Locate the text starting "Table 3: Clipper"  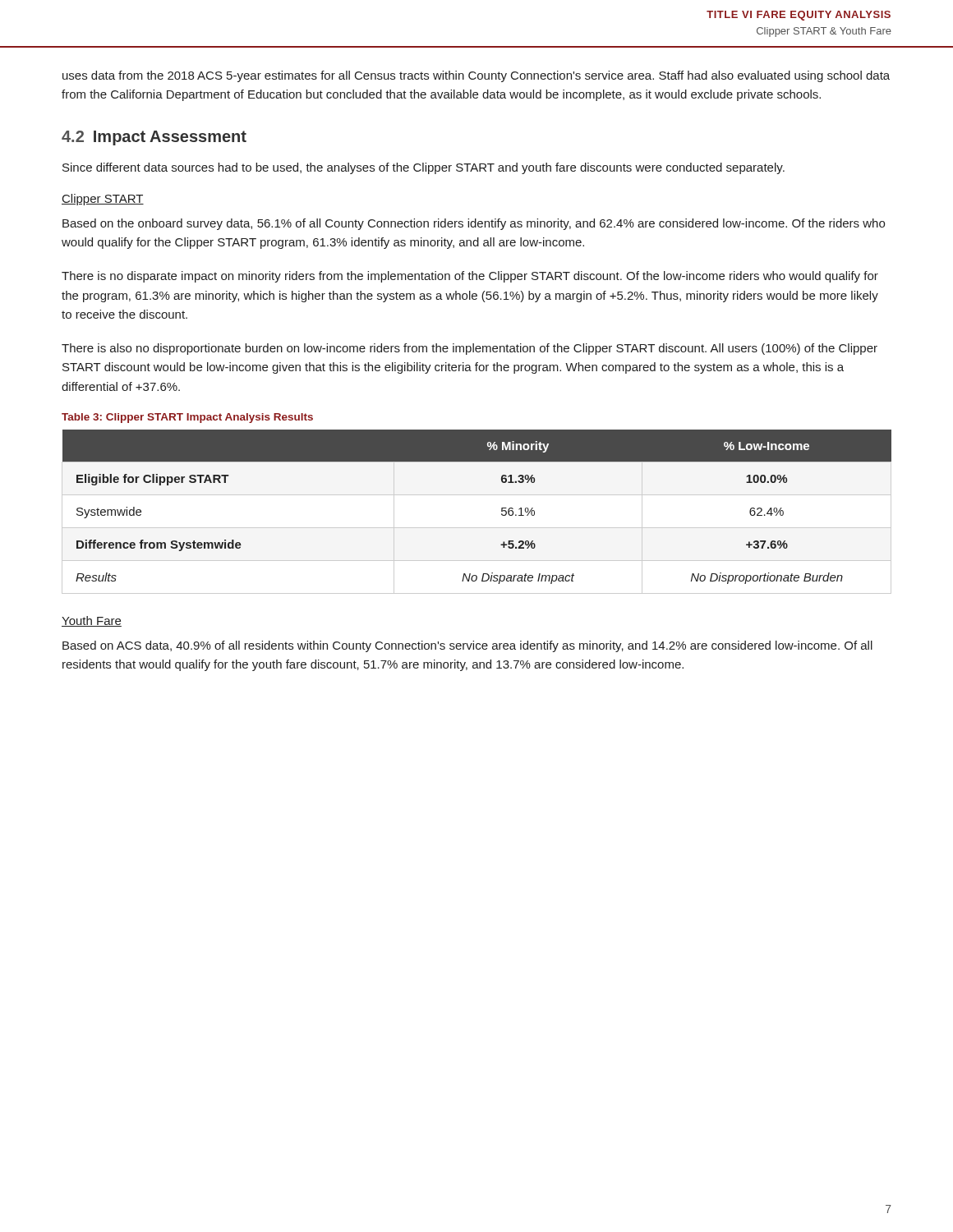188,417
